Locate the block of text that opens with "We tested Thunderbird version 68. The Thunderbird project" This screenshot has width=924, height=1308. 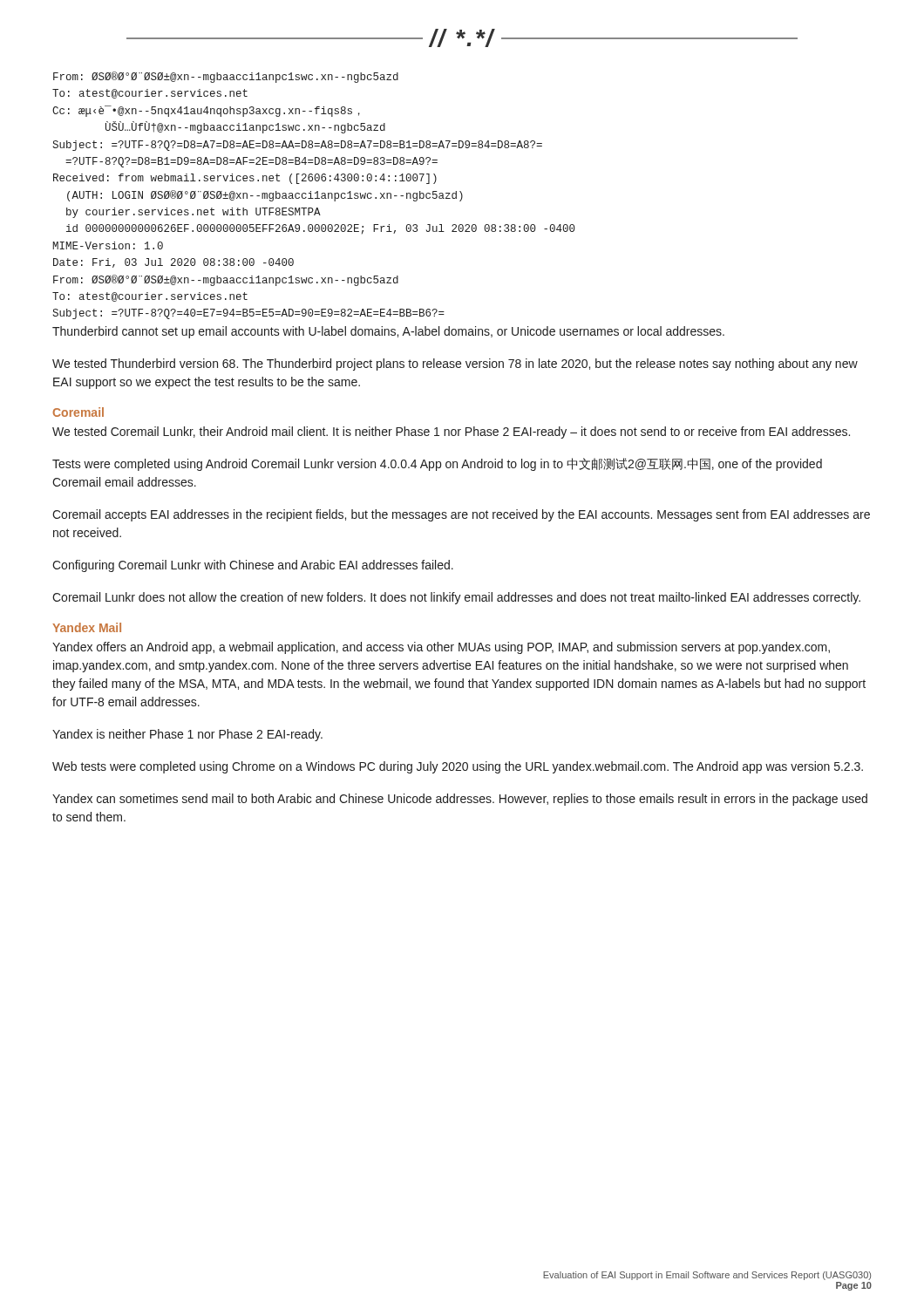[455, 373]
